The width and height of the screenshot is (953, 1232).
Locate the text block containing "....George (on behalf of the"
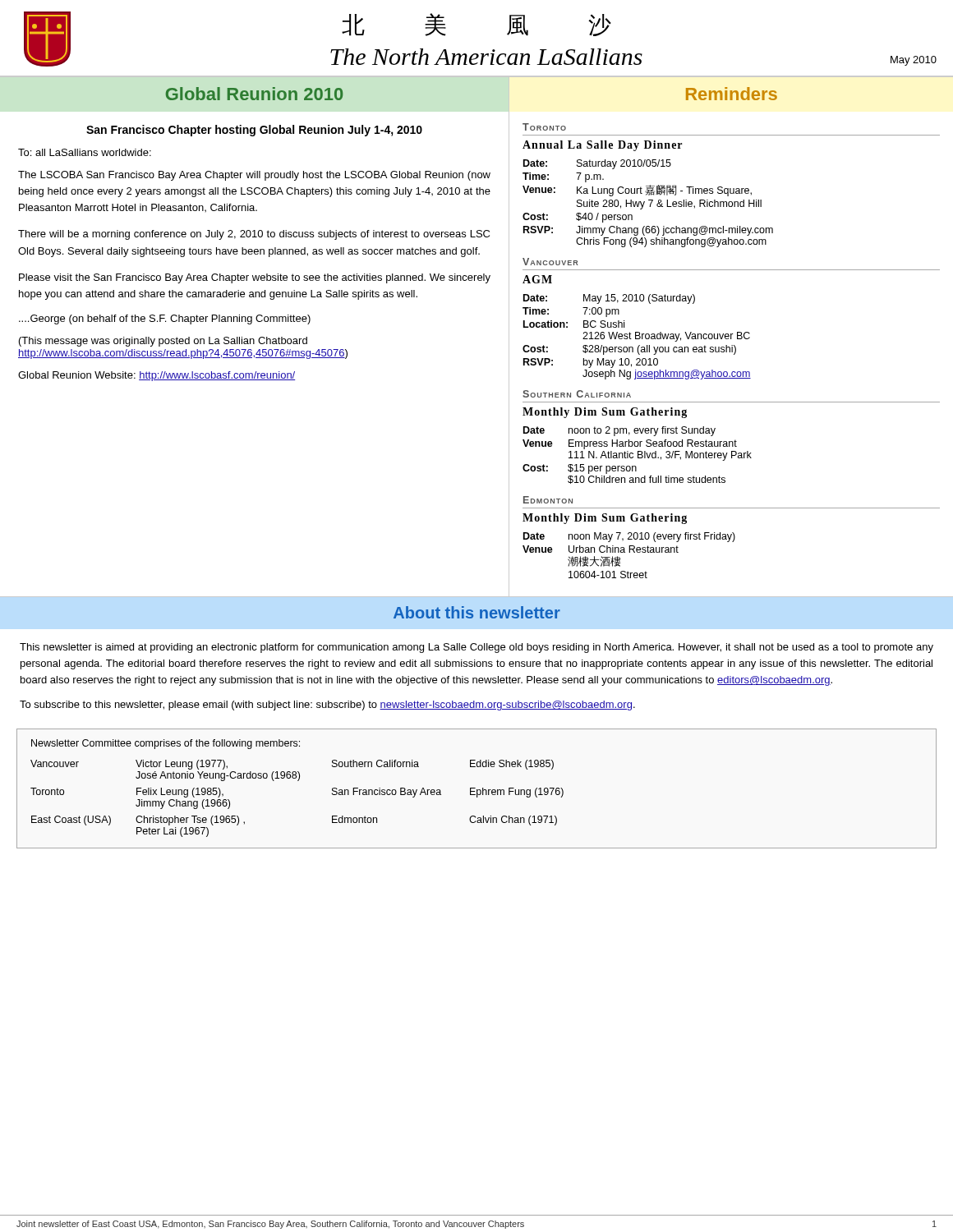[164, 318]
